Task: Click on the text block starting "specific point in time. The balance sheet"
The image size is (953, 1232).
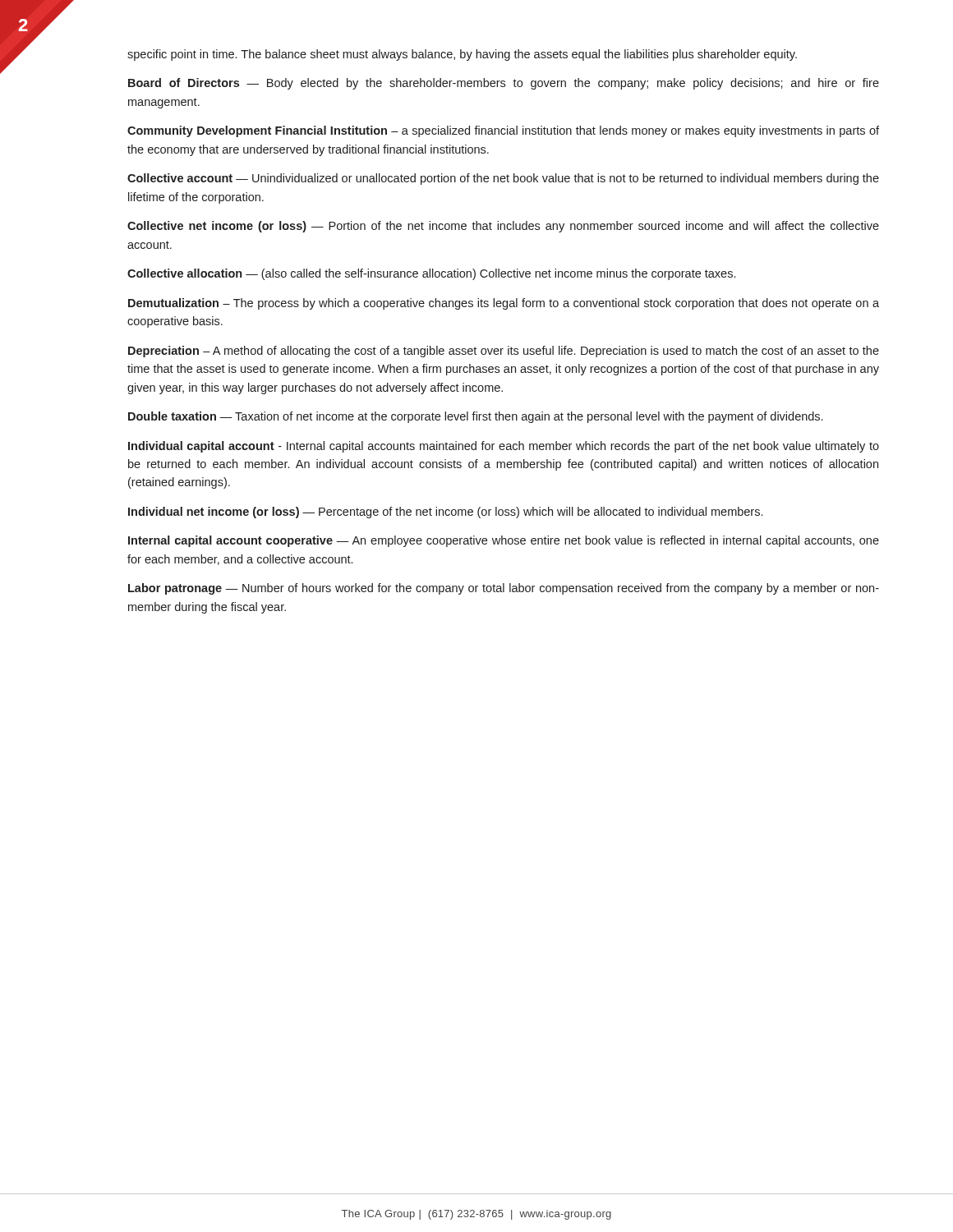Action: [462, 54]
